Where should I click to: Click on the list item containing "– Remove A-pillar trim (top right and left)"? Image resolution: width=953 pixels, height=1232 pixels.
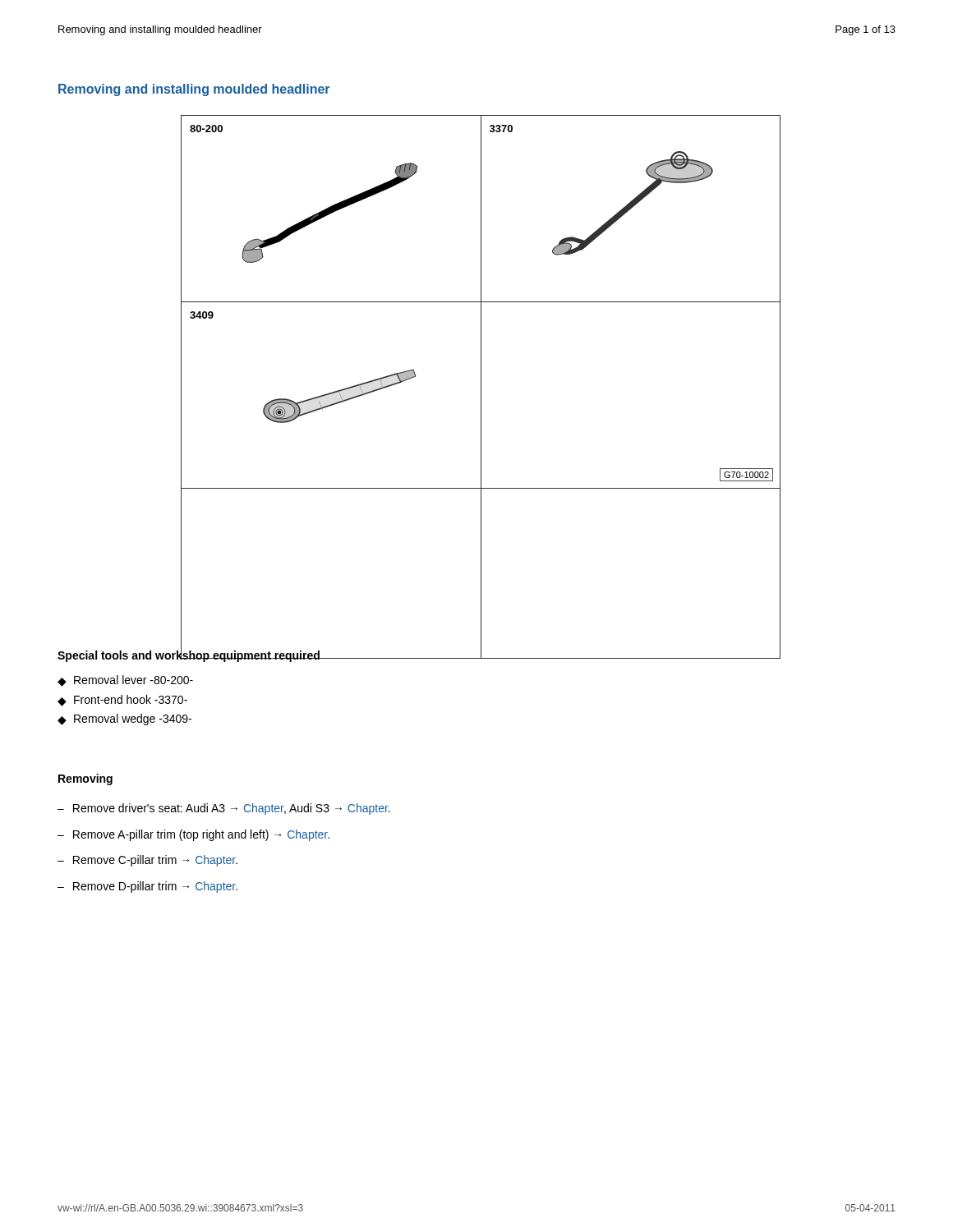point(194,835)
